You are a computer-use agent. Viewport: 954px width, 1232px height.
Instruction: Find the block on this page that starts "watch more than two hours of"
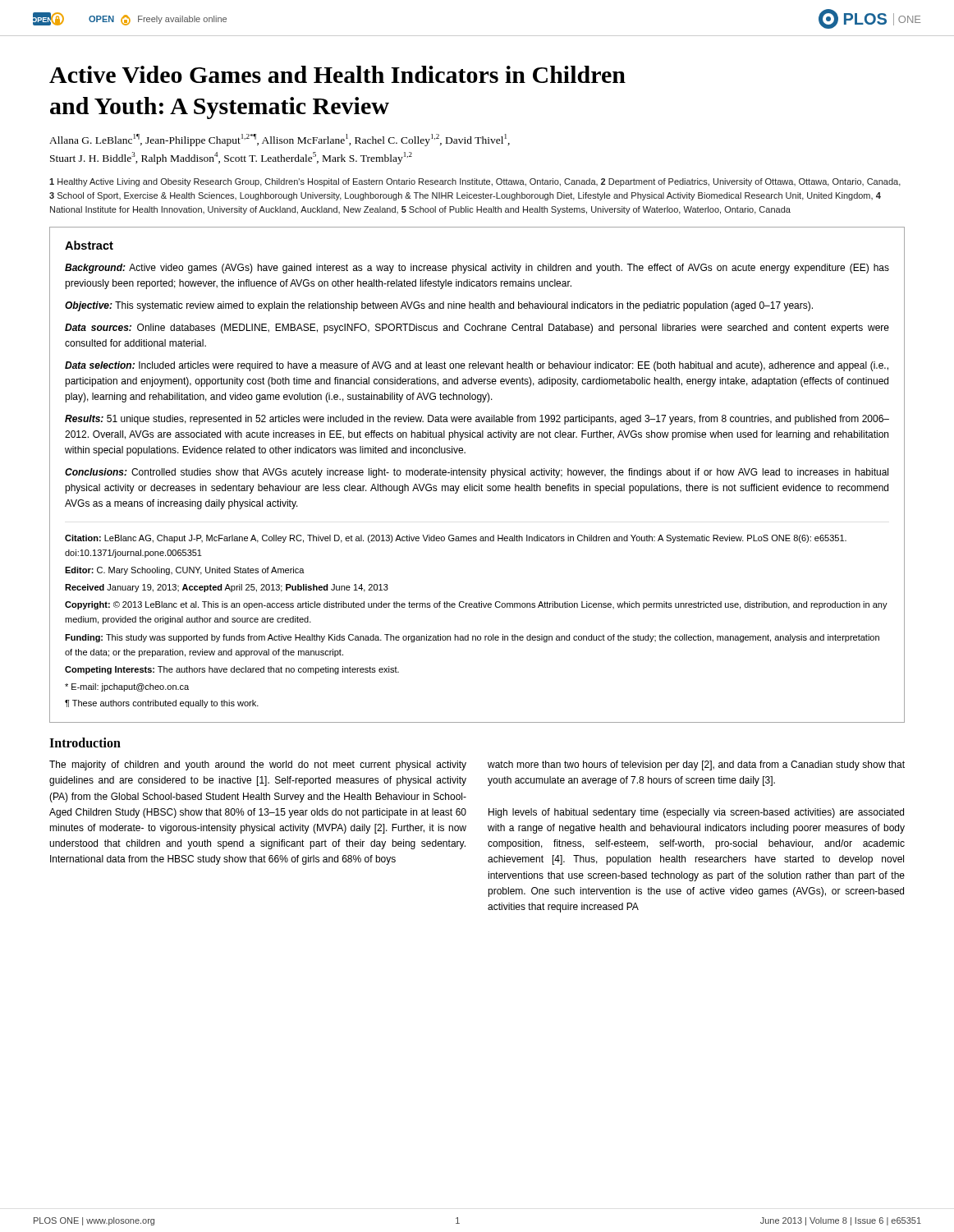click(696, 836)
